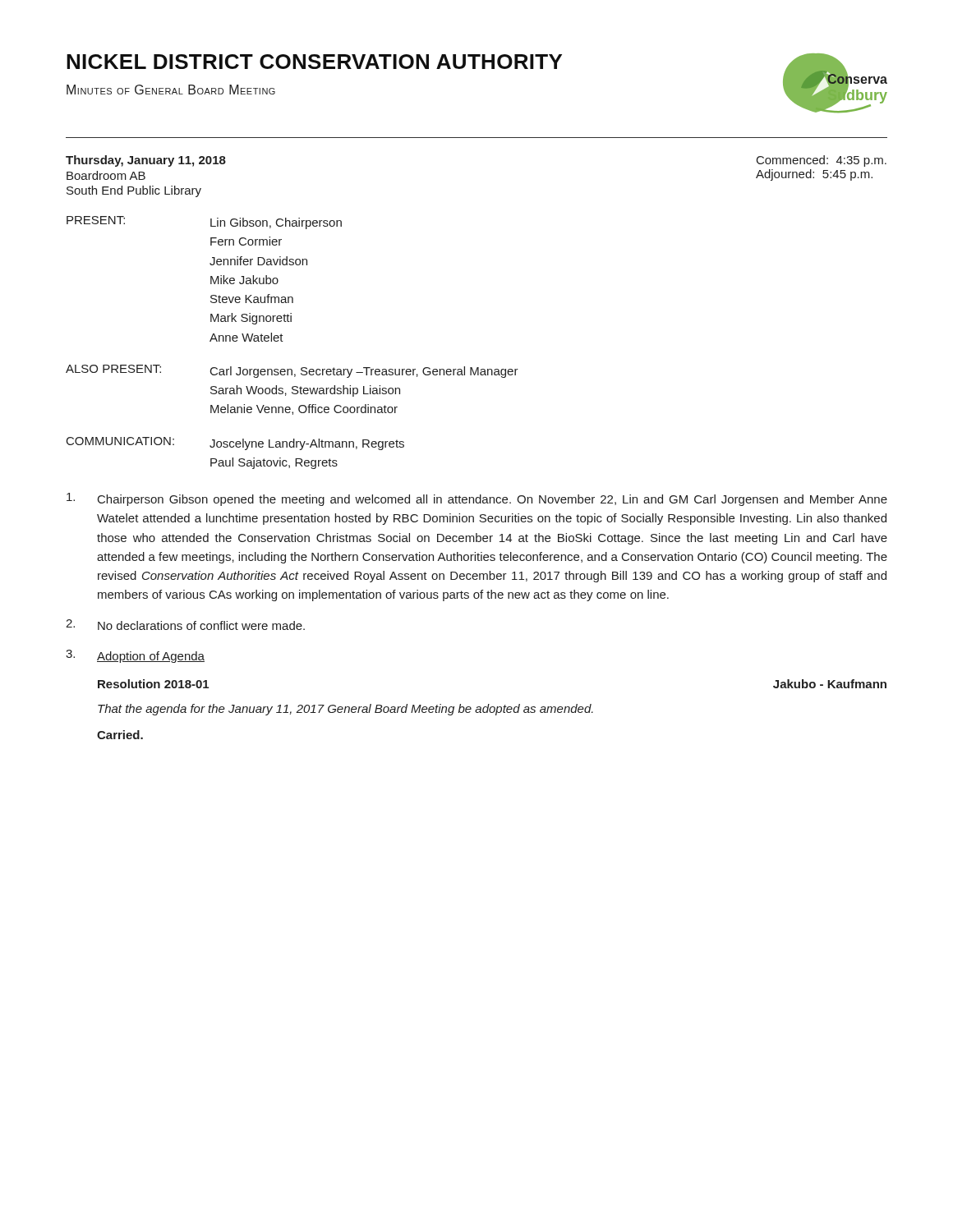The width and height of the screenshot is (953, 1232).
Task: Click on the section header that reads "Minutes of General Board Meeting"
Action: click(x=171, y=90)
